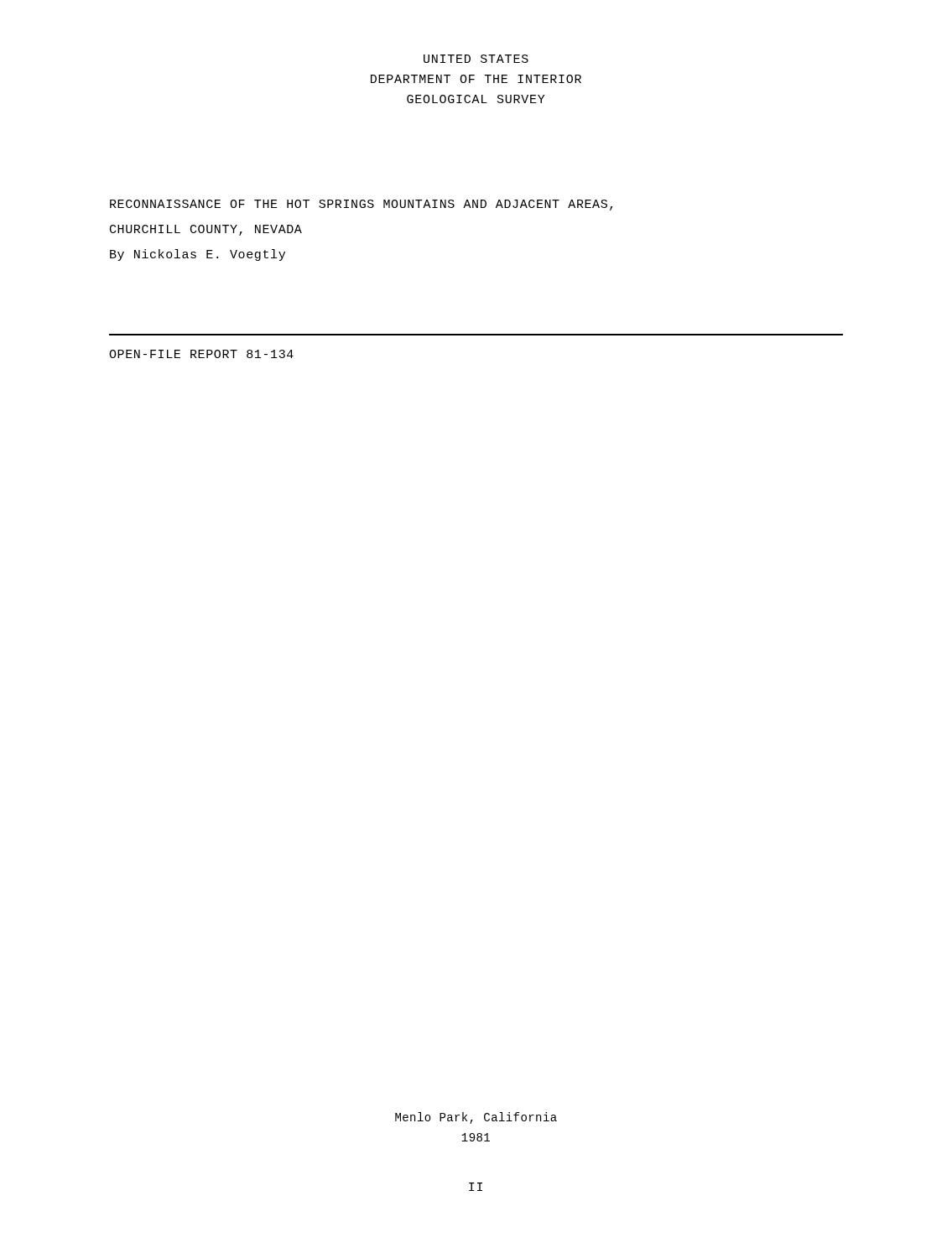Image resolution: width=952 pixels, height=1258 pixels.
Task: Point to the title beginning "RECONNAISSANCE OF THE HOT SPRINGS"
Action: [x=361, y=205]
